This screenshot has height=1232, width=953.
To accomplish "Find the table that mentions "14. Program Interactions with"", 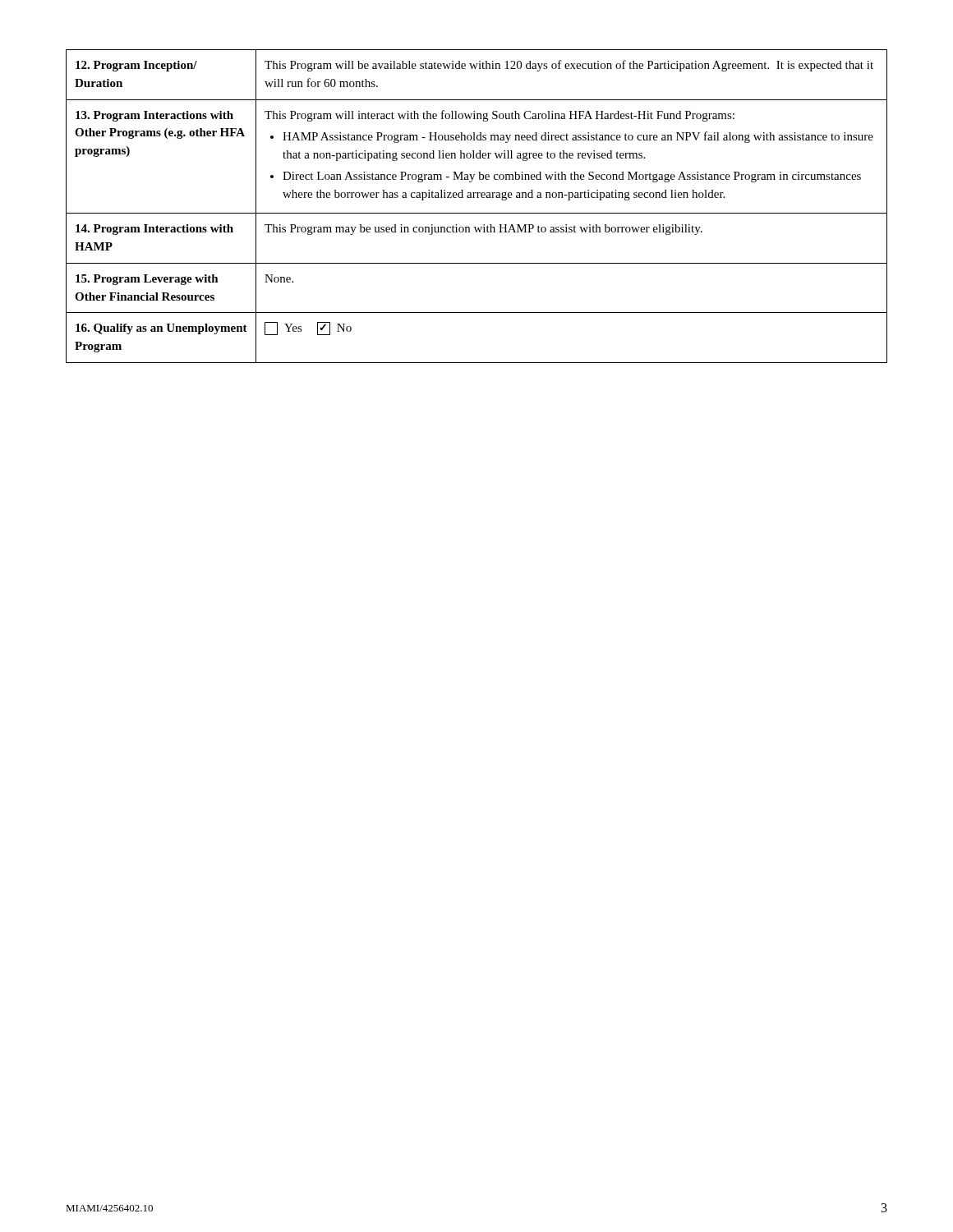I will click(x=476, y=206).
